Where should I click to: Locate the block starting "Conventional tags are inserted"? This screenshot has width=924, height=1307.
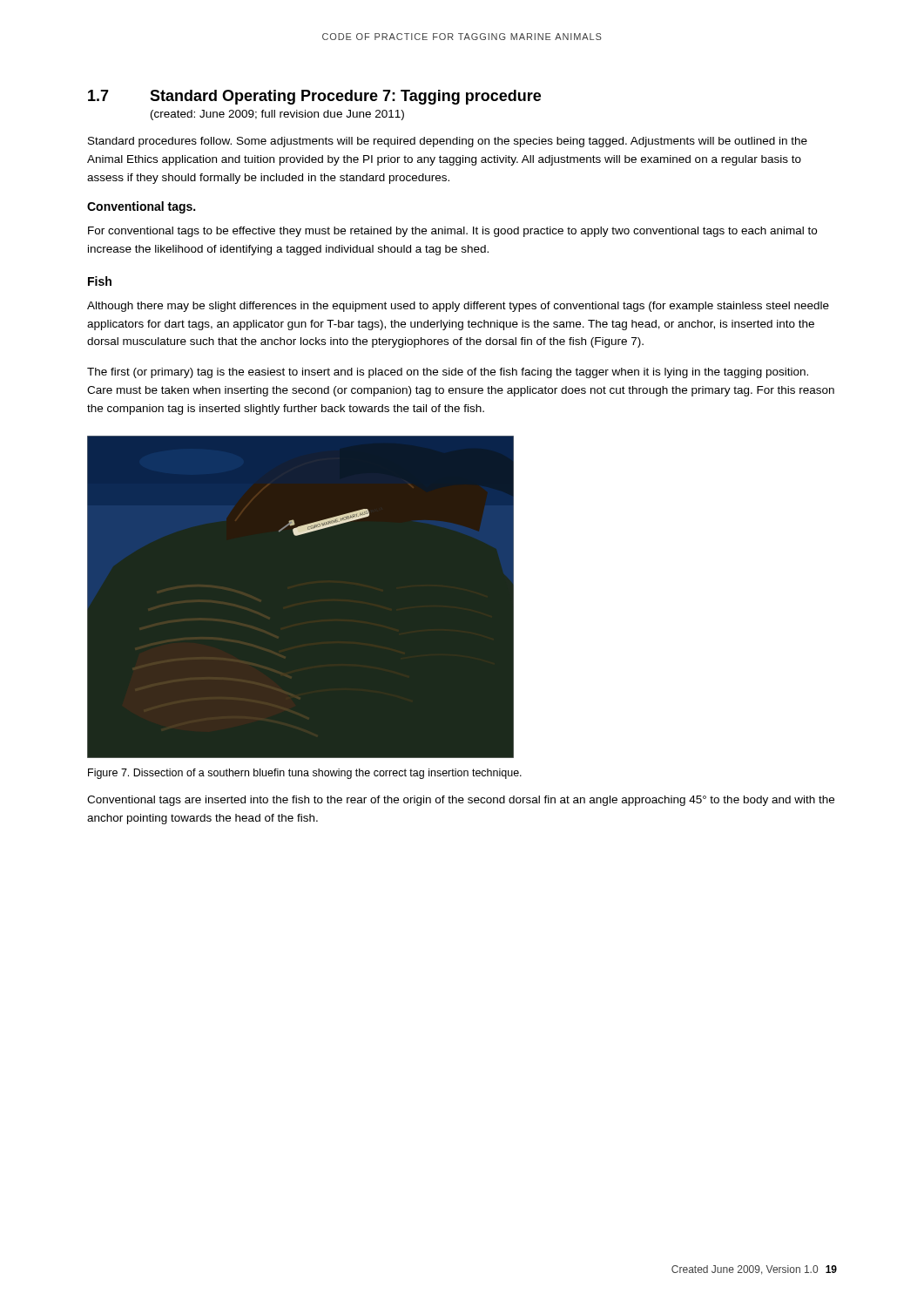point(461,809)
